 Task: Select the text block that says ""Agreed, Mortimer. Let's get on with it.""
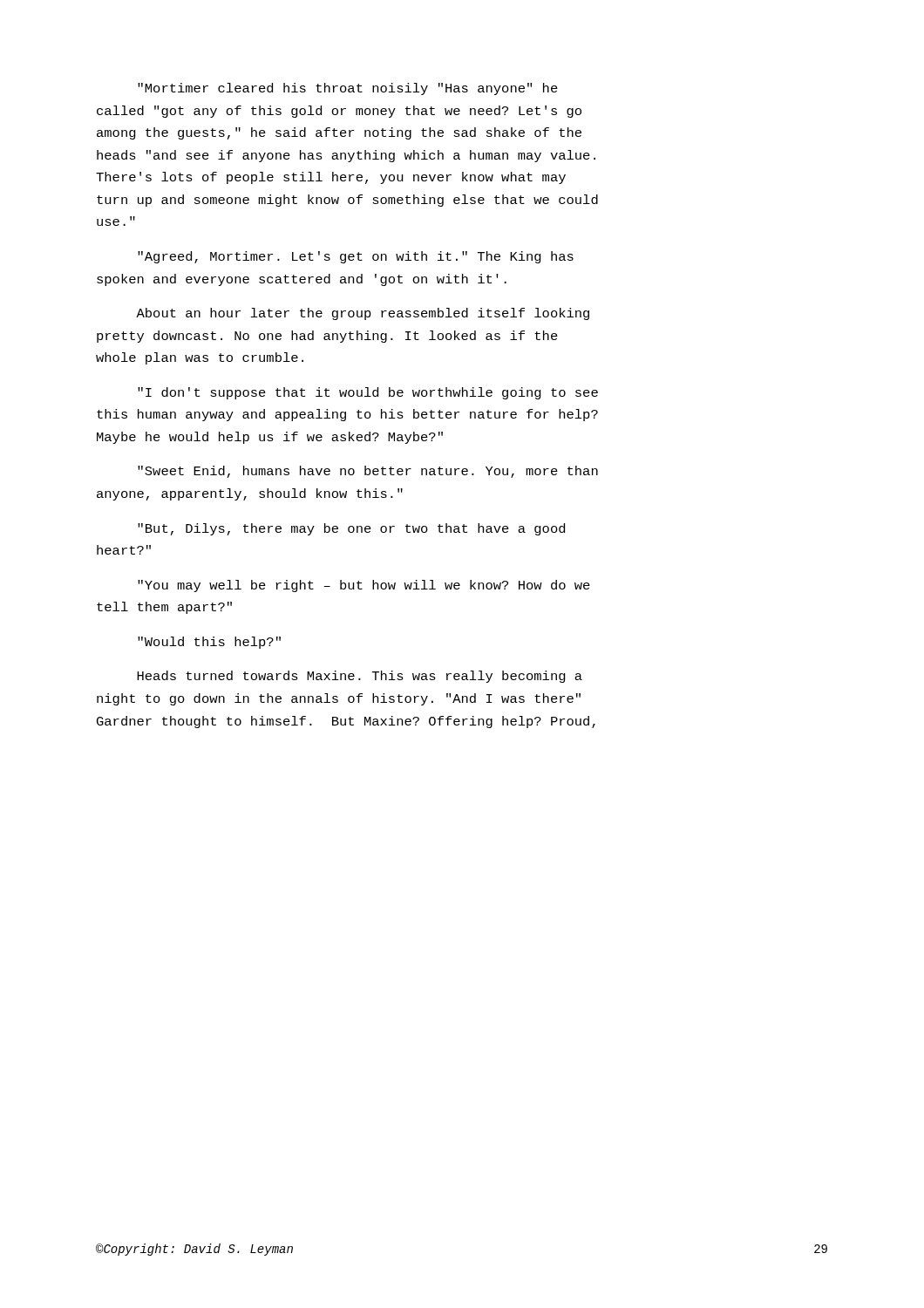(x=335, y=268)
